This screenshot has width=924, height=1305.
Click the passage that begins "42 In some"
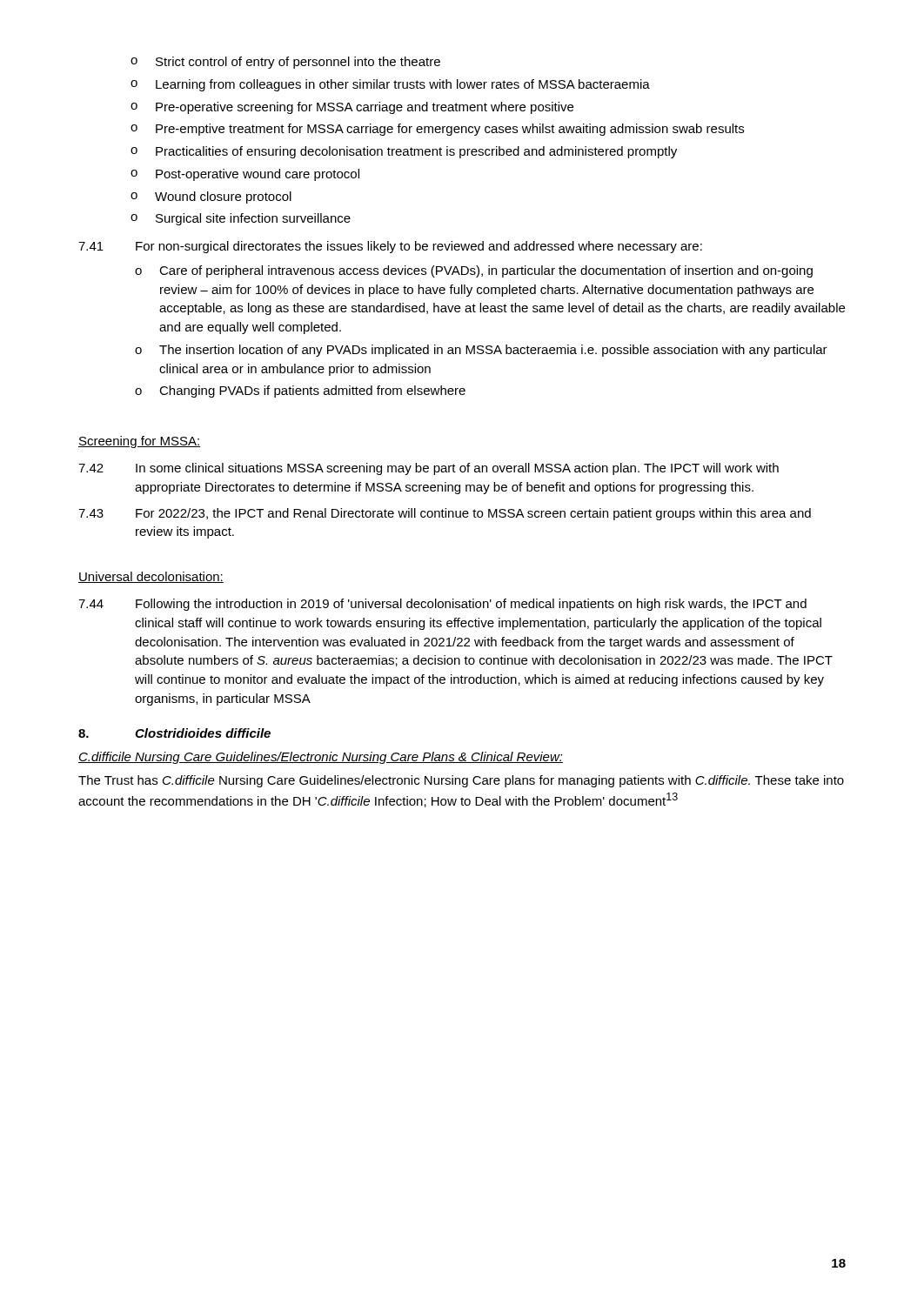462,477
